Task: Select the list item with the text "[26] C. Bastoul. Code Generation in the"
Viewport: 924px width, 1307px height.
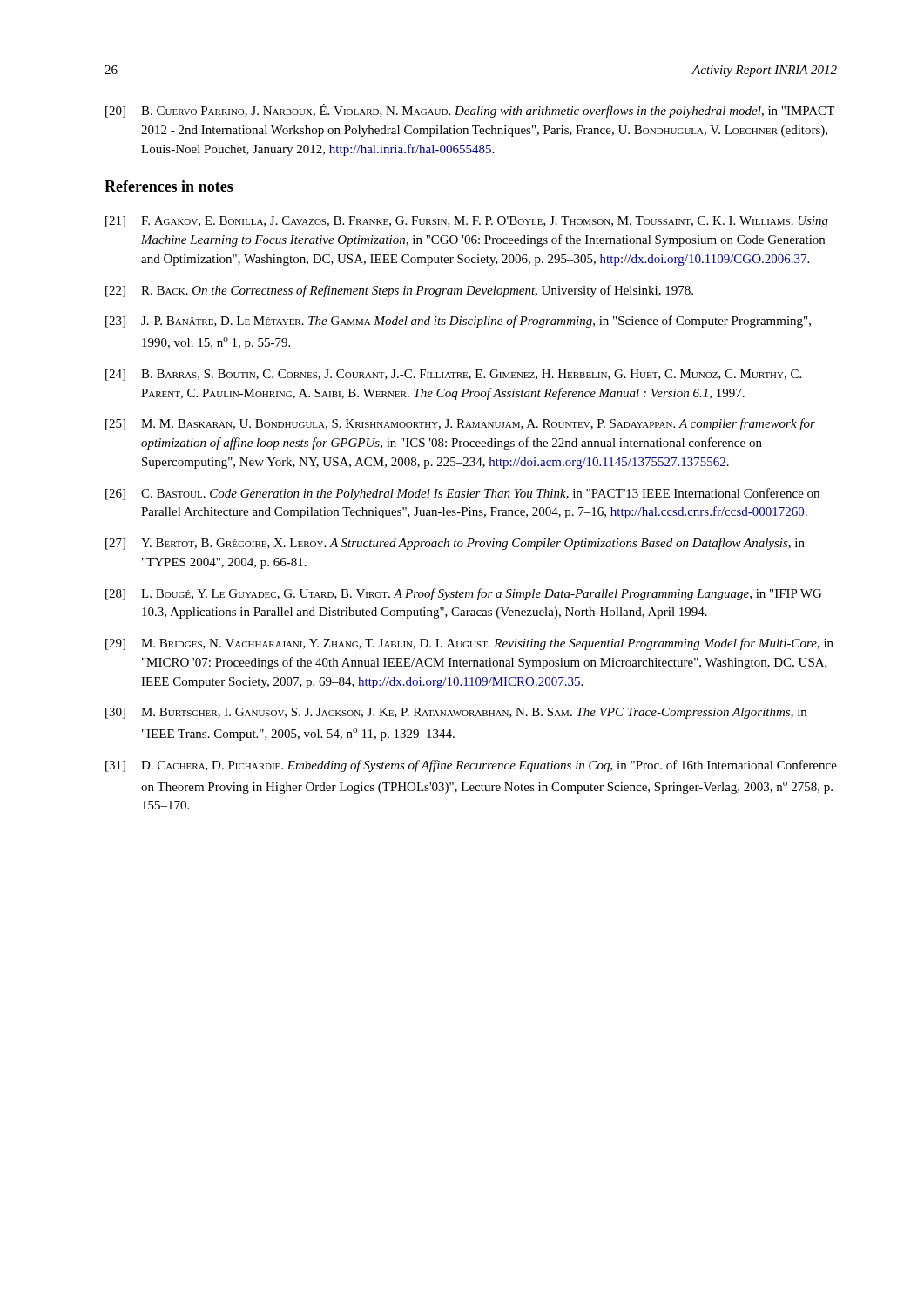Action: coord(471,503)
